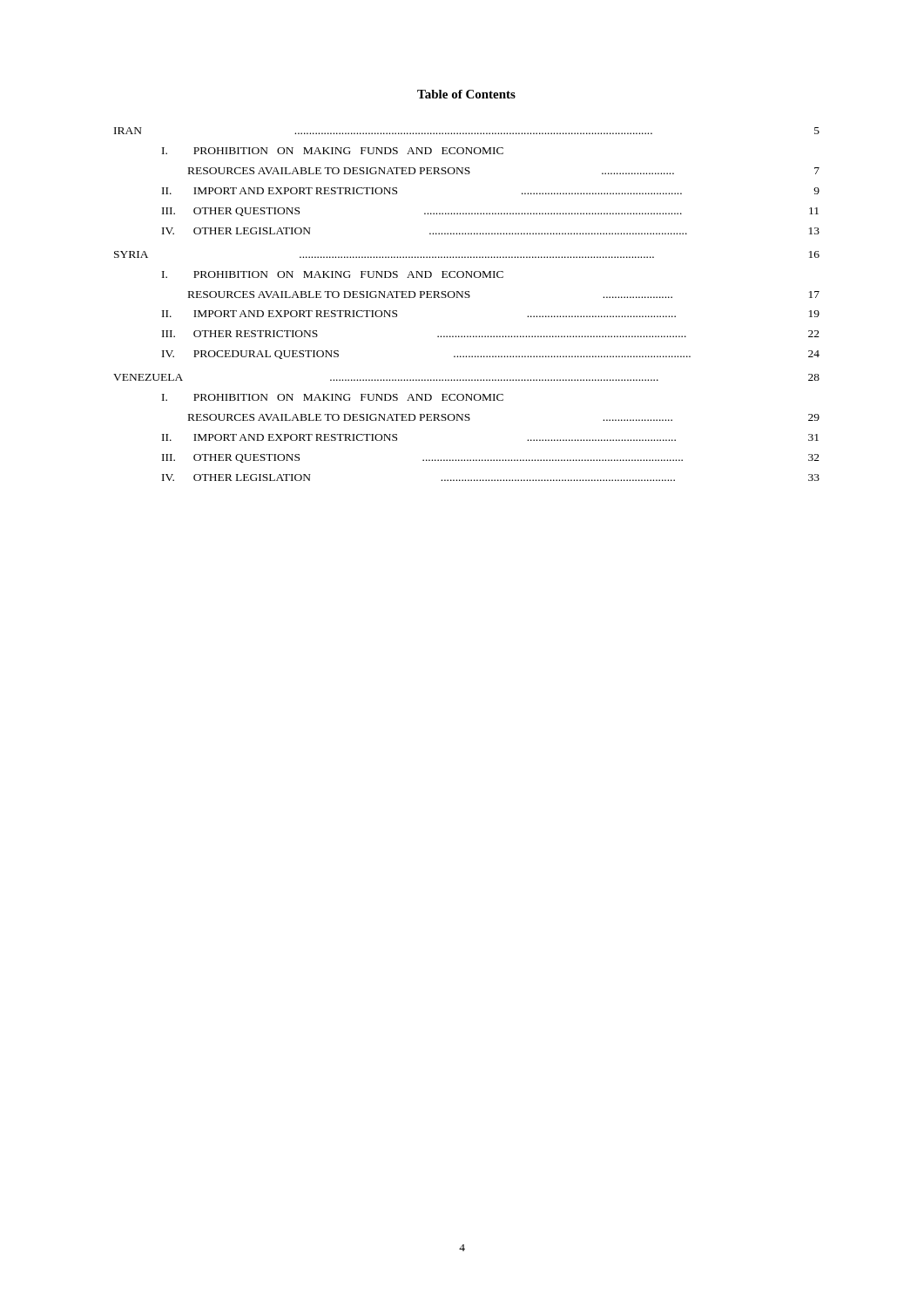Navigate to the text block starting "IV. PROCEDURAL QUESTIONS"
The width and height of the screenshot is (924, 1307).
pos(490,354)
